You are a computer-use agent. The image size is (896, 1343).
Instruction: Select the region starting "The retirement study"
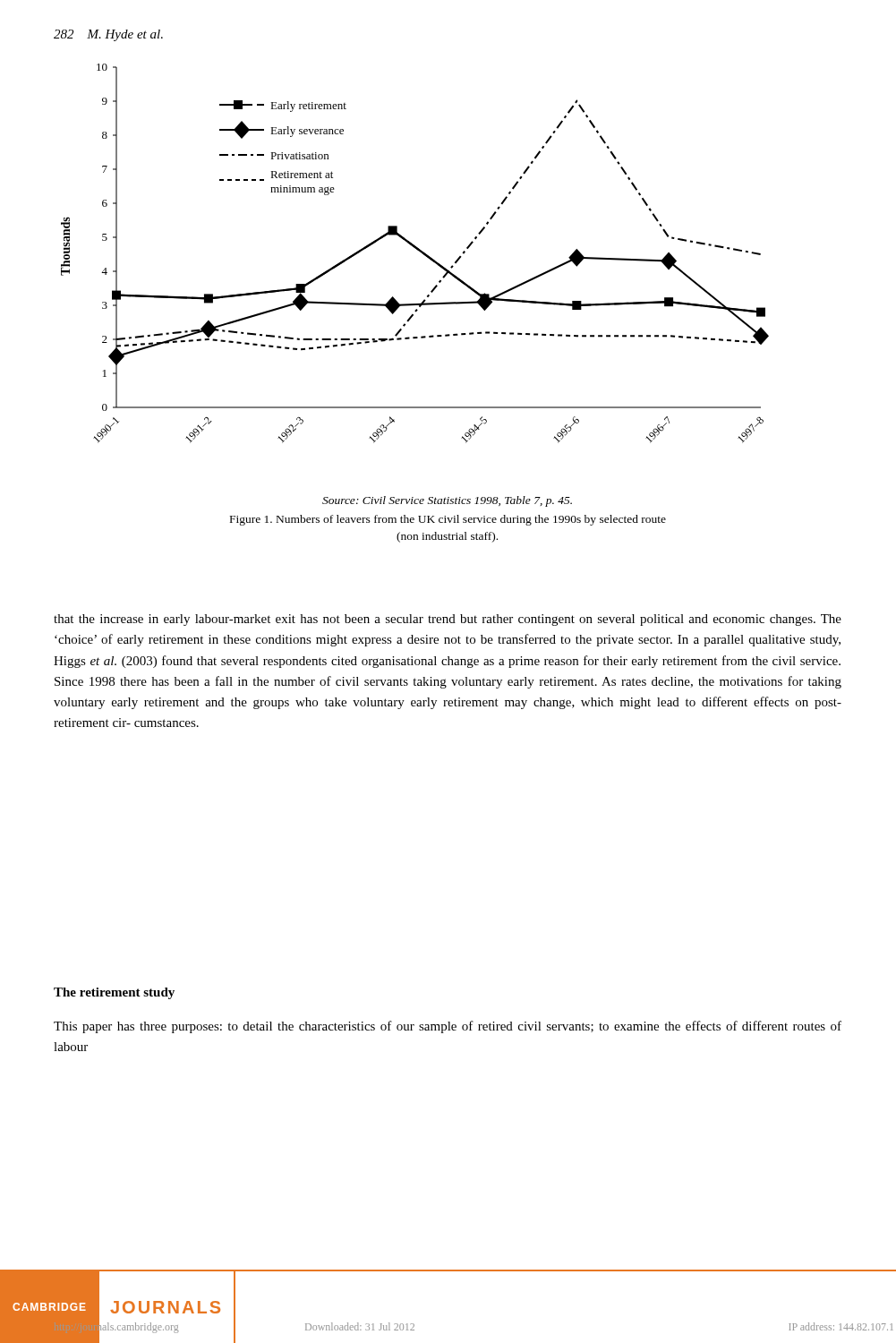point(114,992)
